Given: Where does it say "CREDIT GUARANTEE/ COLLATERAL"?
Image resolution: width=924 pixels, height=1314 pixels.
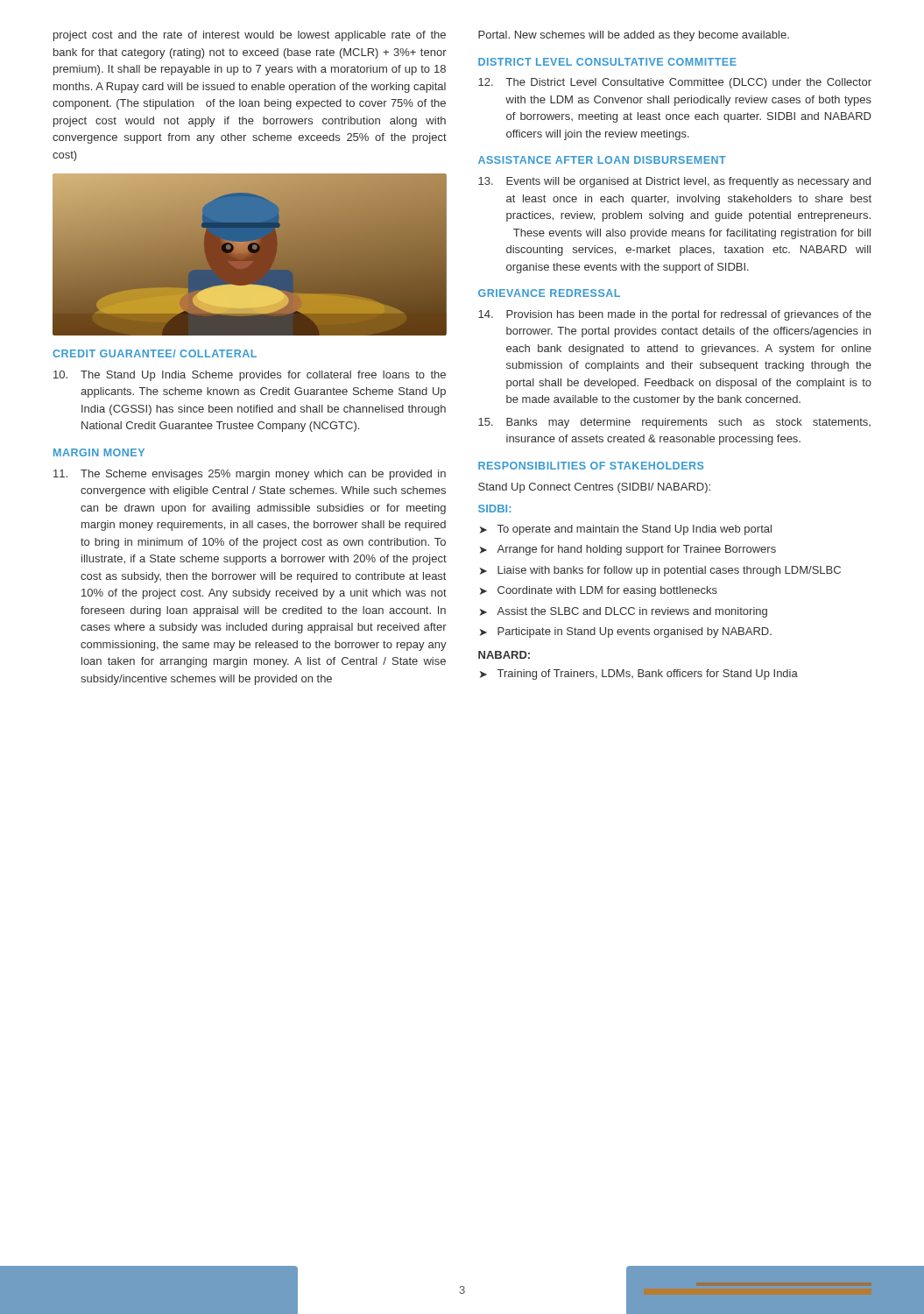Looking at the screenshot, I should tap(155, 354).
